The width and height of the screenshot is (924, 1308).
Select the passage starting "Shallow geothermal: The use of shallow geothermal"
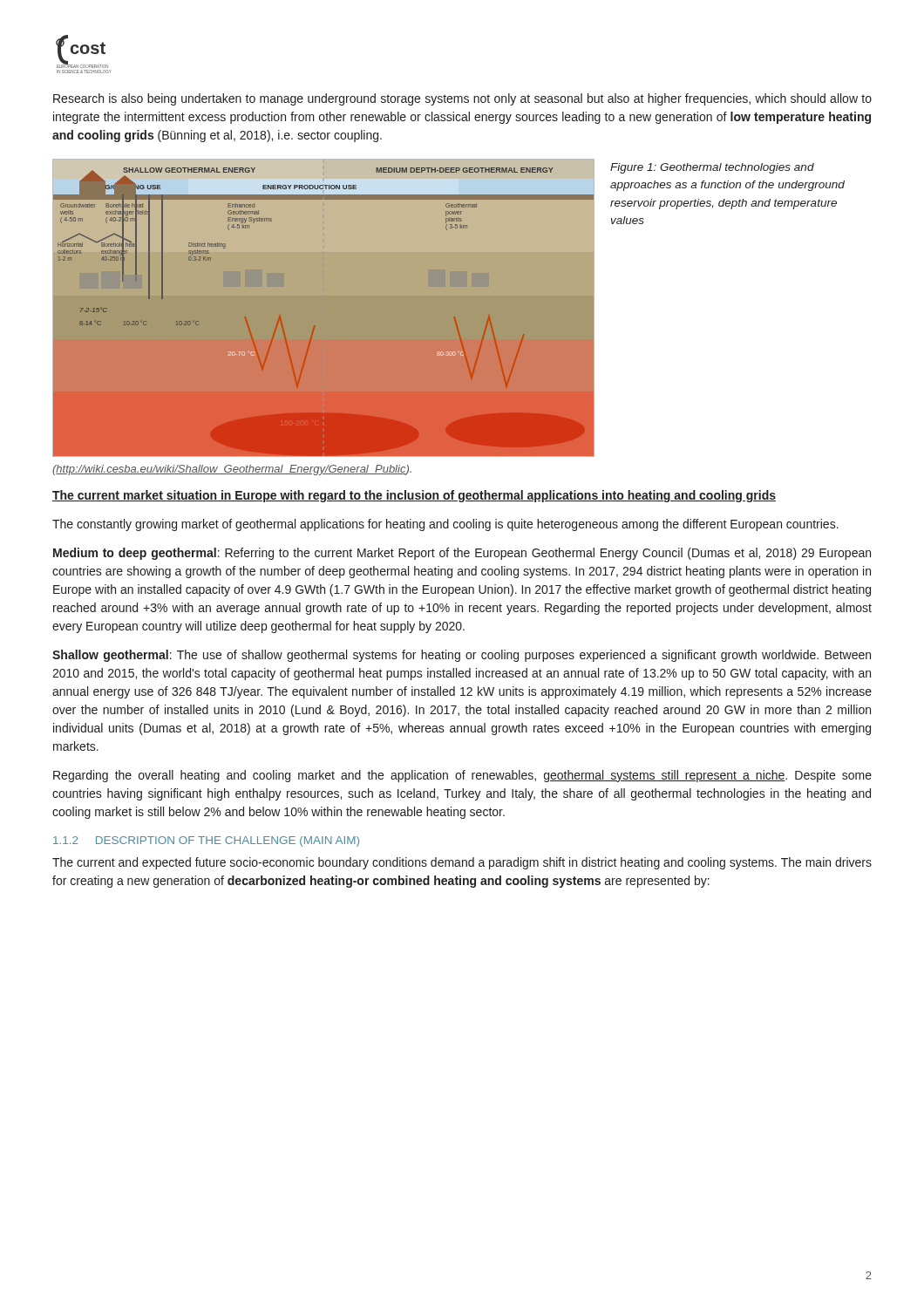[x=462, y=701]
